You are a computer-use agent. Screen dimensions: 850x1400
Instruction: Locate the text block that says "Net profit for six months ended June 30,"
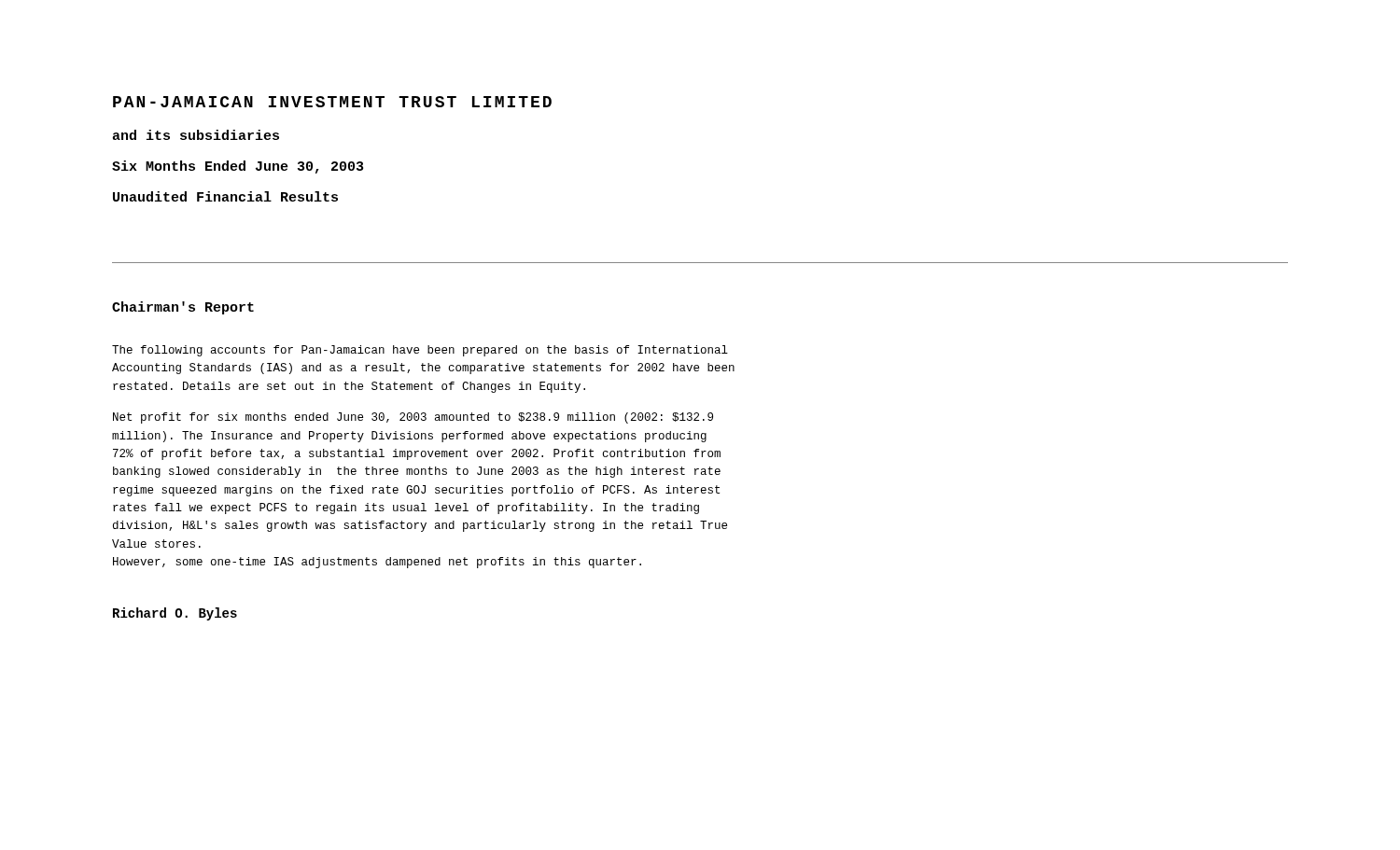click(x=420, y=490)
